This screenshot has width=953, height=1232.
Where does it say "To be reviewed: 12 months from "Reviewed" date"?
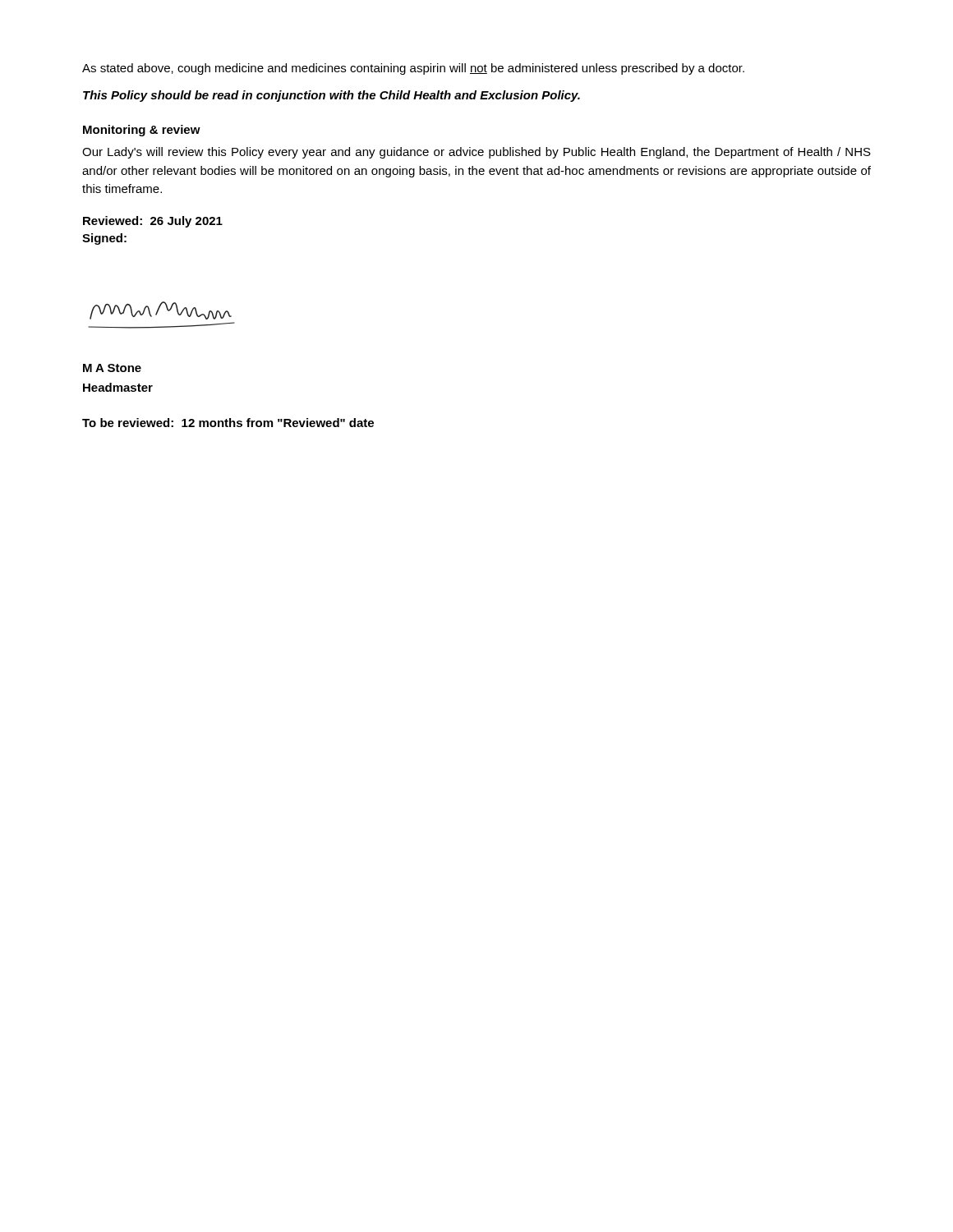coord(228,422)
